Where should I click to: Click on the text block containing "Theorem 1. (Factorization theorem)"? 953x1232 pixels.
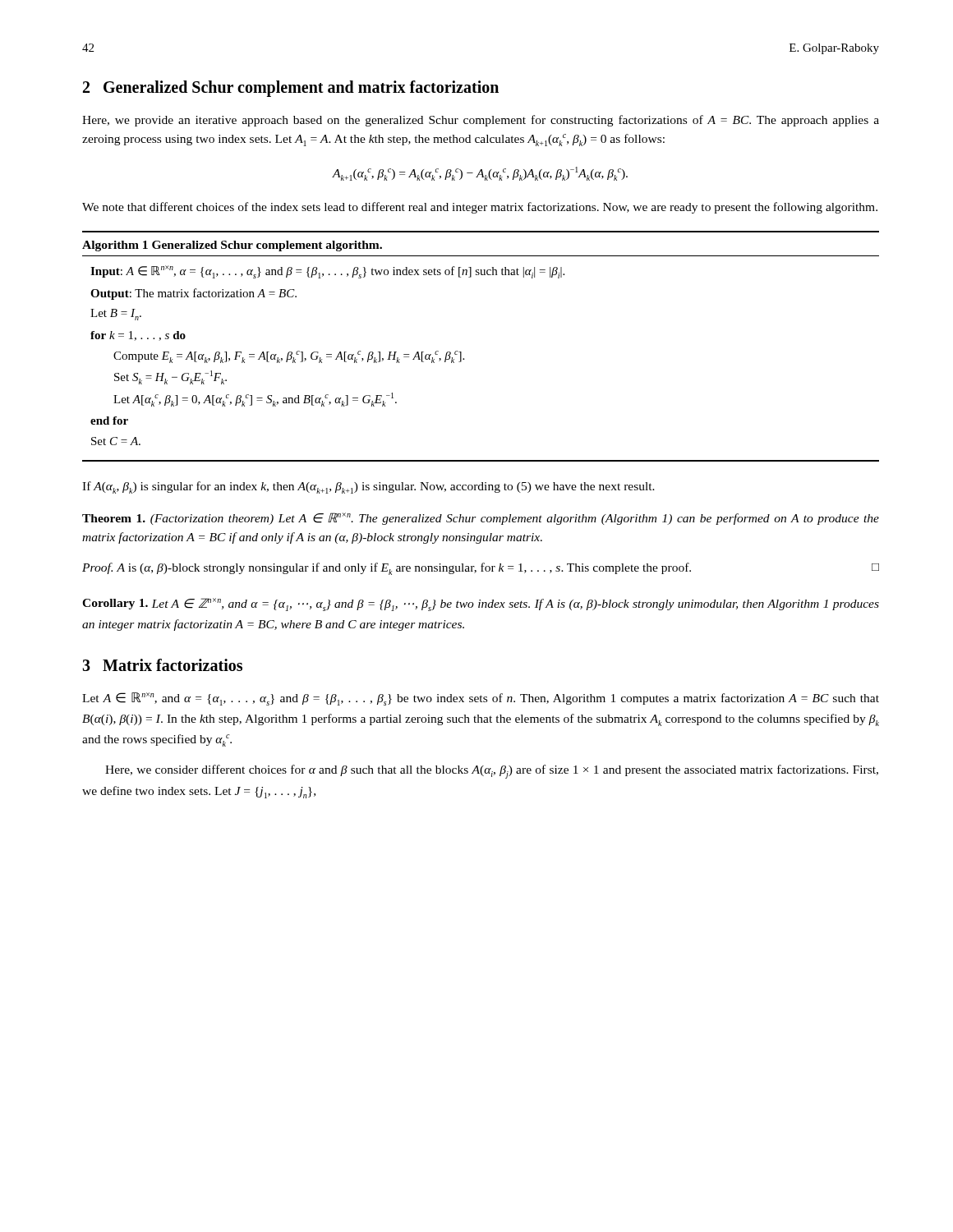[481, 527]
